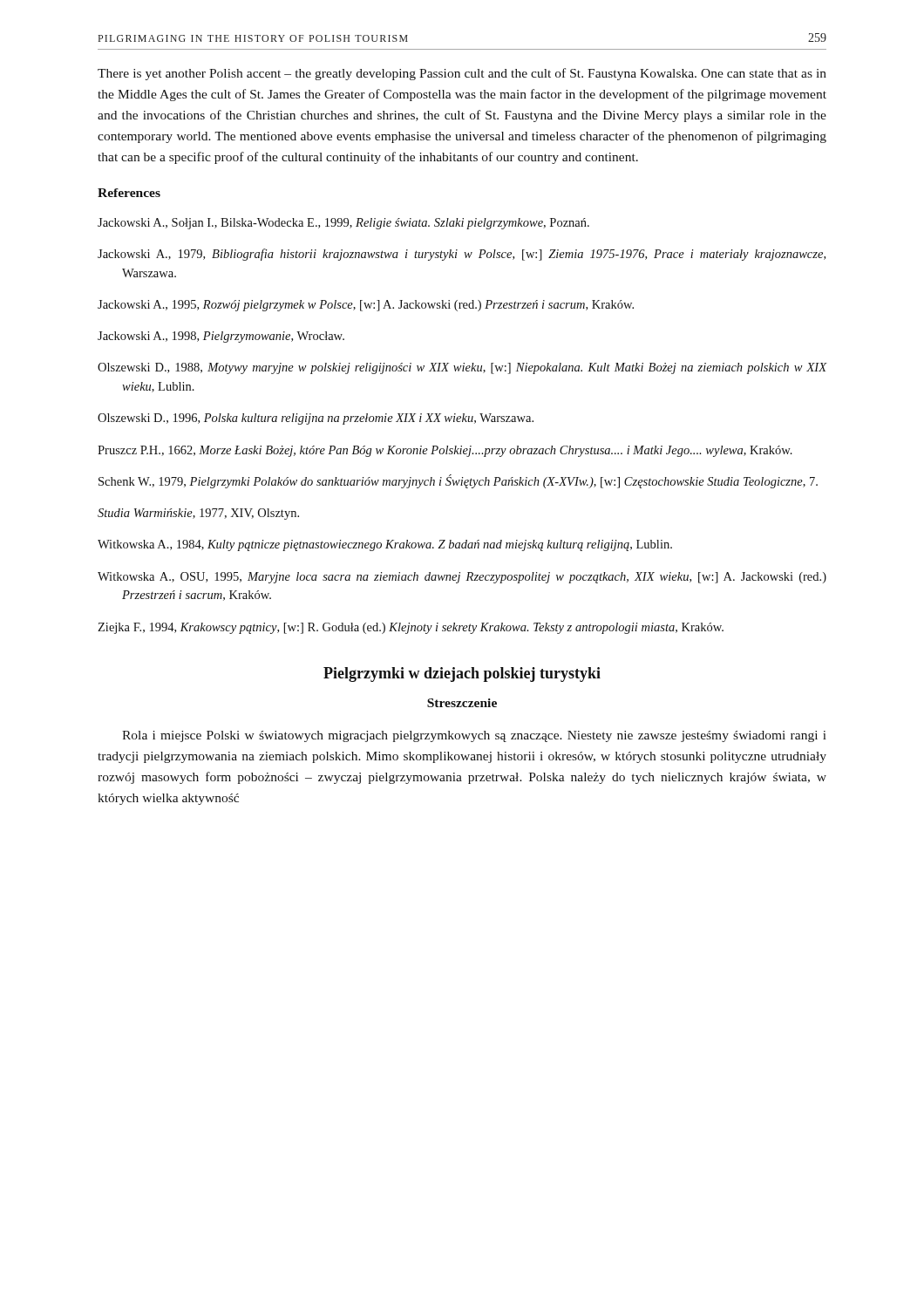Locate the block of text that opens with "Olszewski D., 1996, Polska kultura"
Image resolution: width=924 pixels, height=1308 pixels.
point(462,419)
